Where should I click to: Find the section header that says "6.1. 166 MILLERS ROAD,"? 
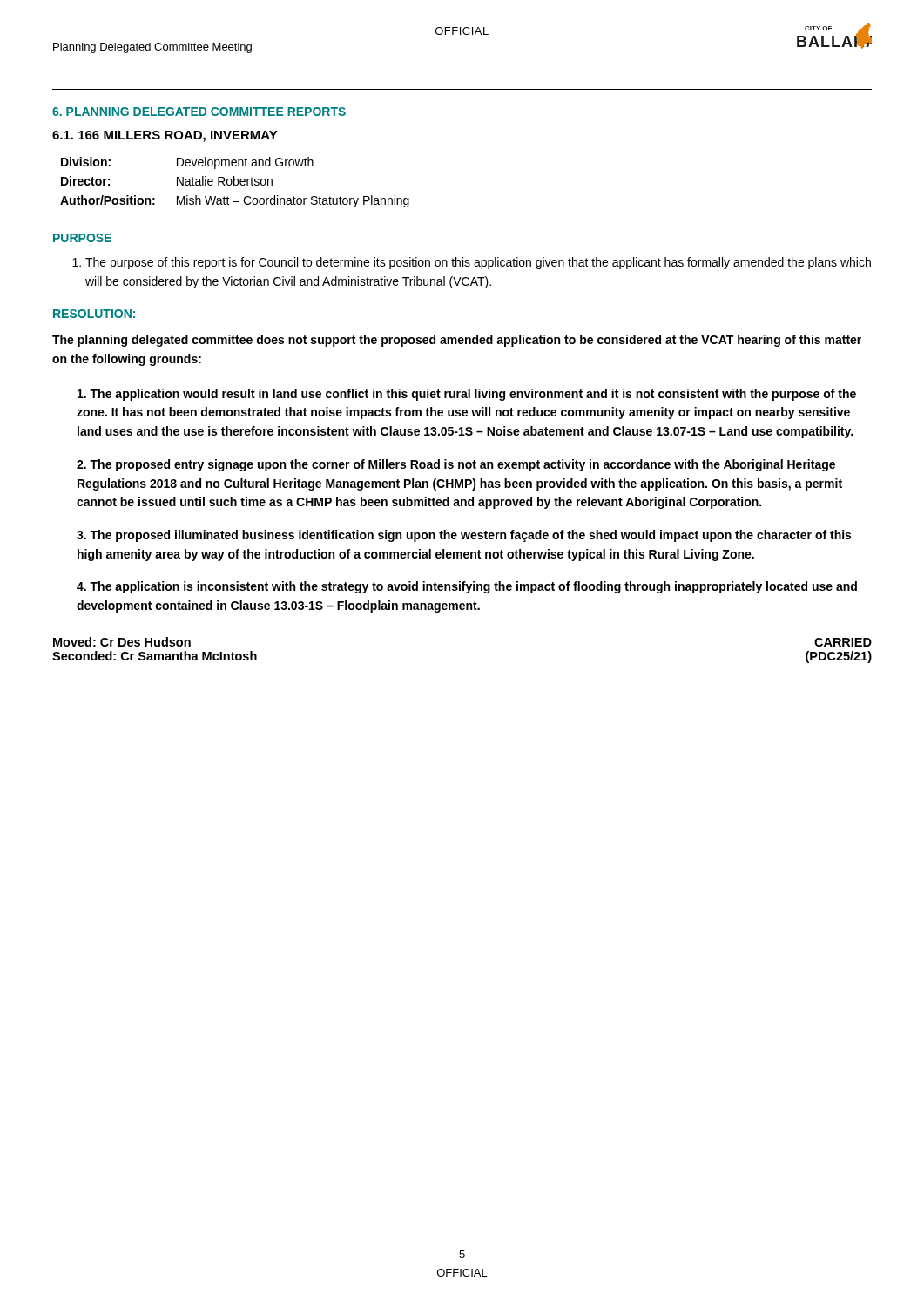click(165, 135)
